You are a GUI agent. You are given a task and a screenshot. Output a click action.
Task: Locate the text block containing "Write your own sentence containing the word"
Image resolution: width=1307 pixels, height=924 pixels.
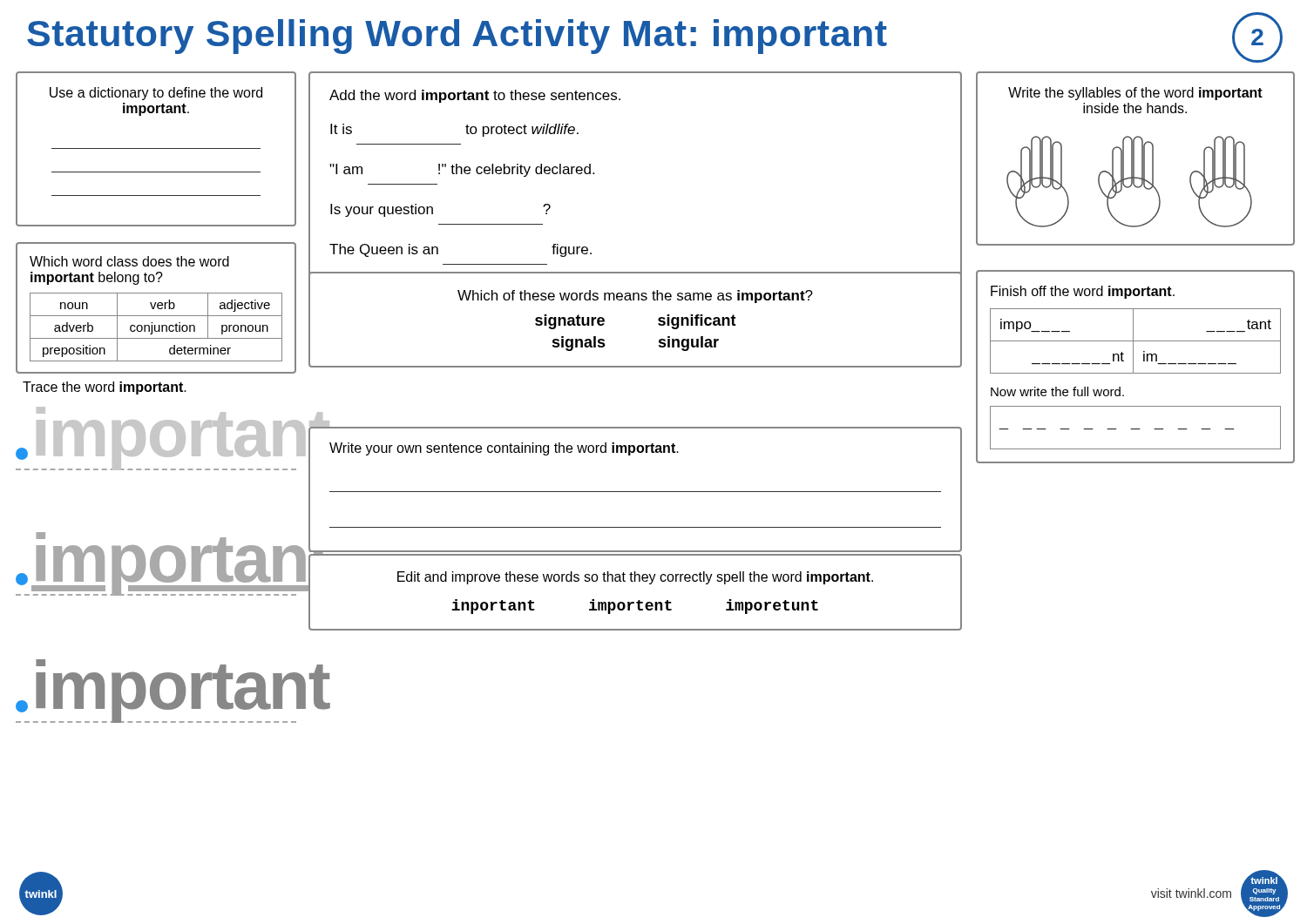(x=635, y=484)
